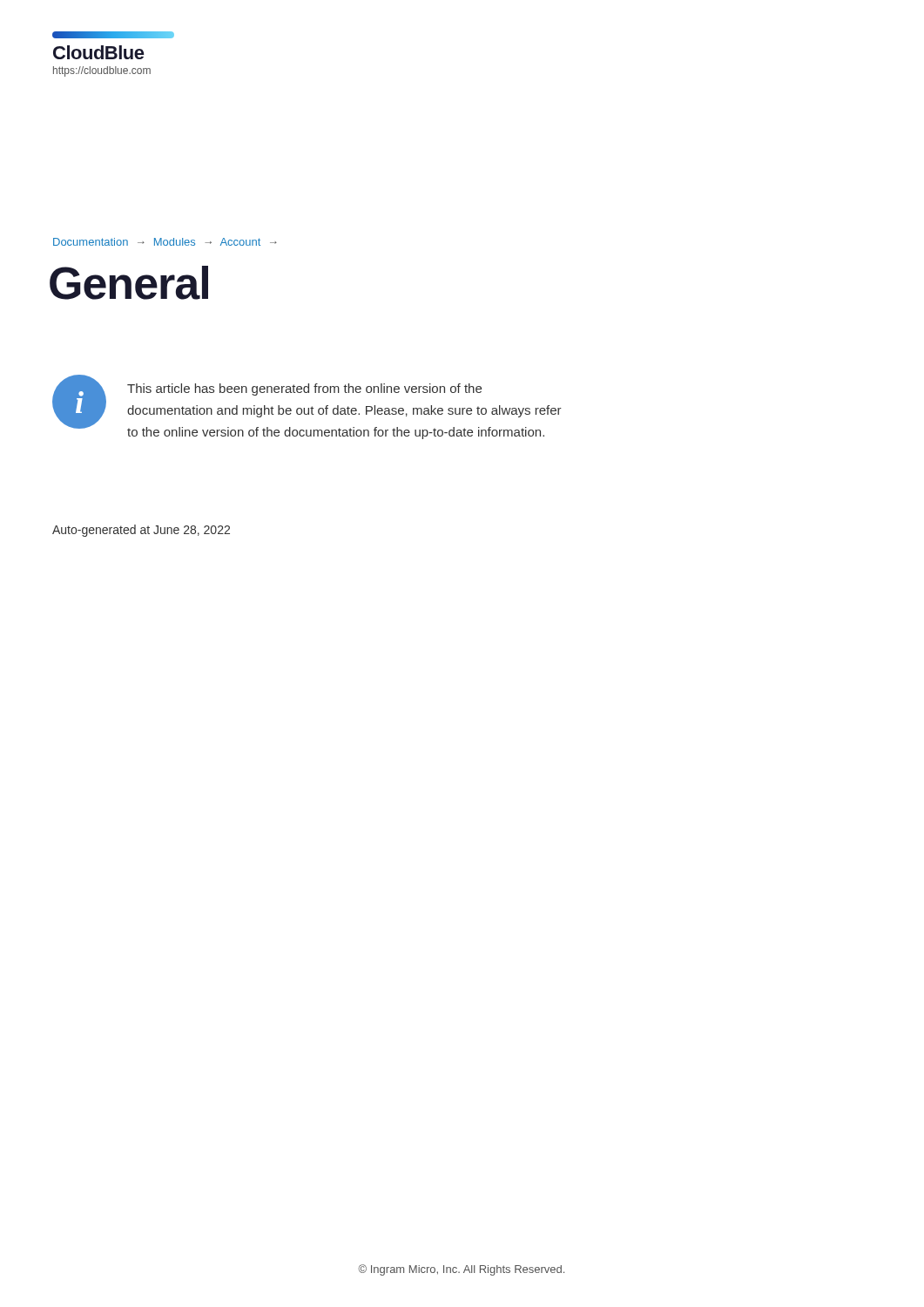Click on the block starting "i This article has been"
Image resolution: width=924 pixels, height=1307 pixels.
coord(307,409)
